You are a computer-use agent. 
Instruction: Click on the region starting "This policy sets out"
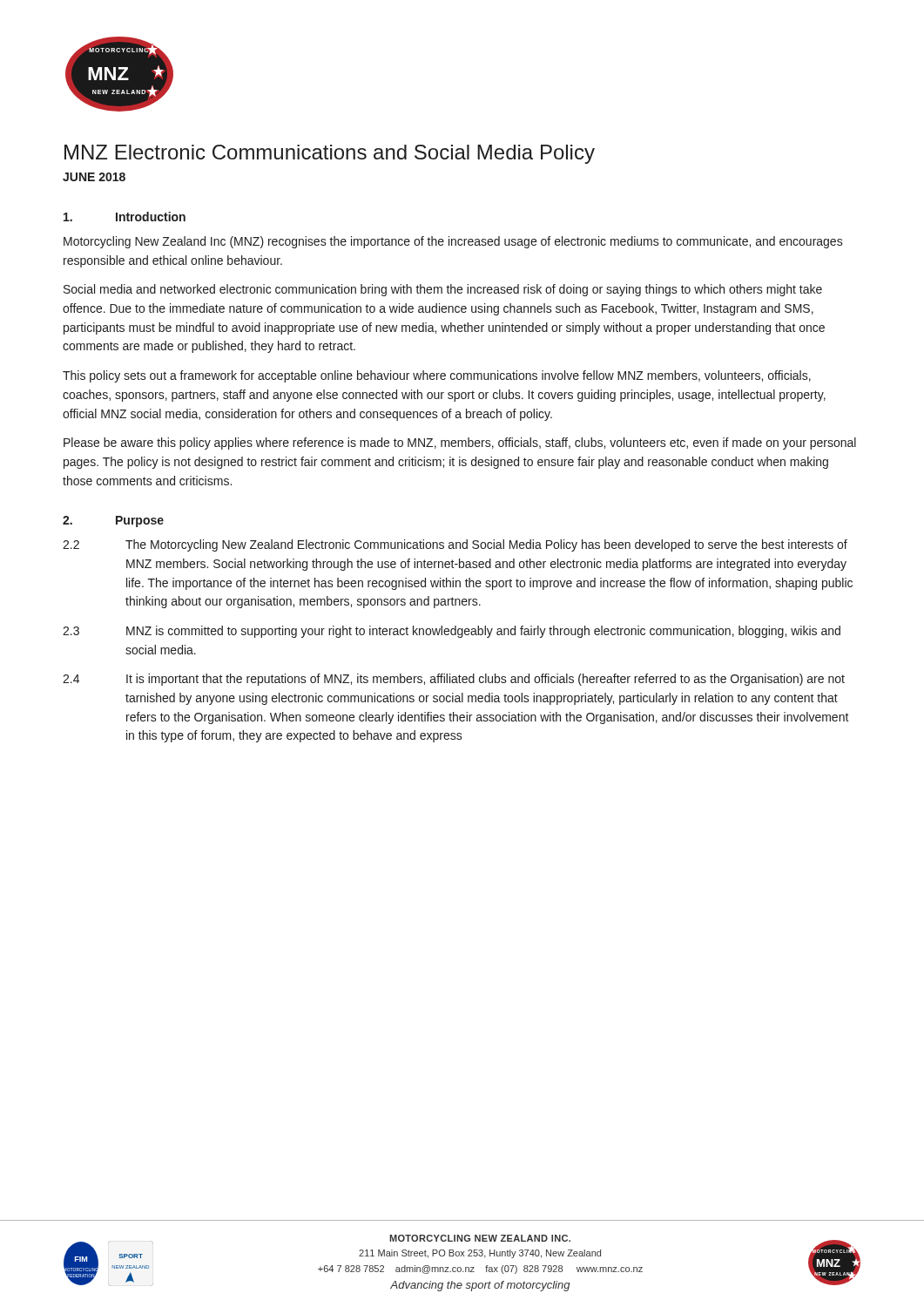[x=462, y=395]
